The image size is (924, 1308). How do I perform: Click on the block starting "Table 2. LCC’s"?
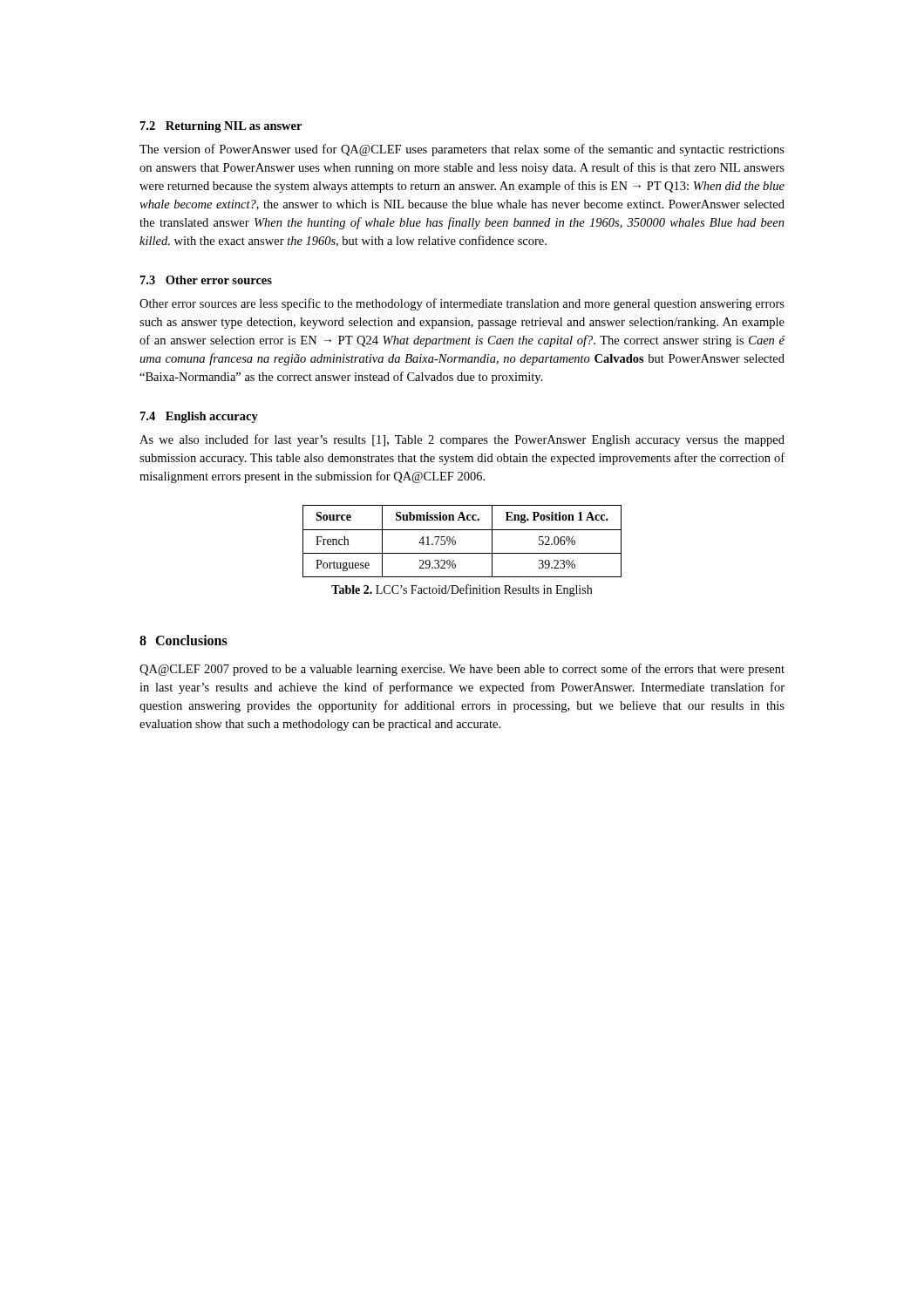pyautogui.click(x=462, y=590)
